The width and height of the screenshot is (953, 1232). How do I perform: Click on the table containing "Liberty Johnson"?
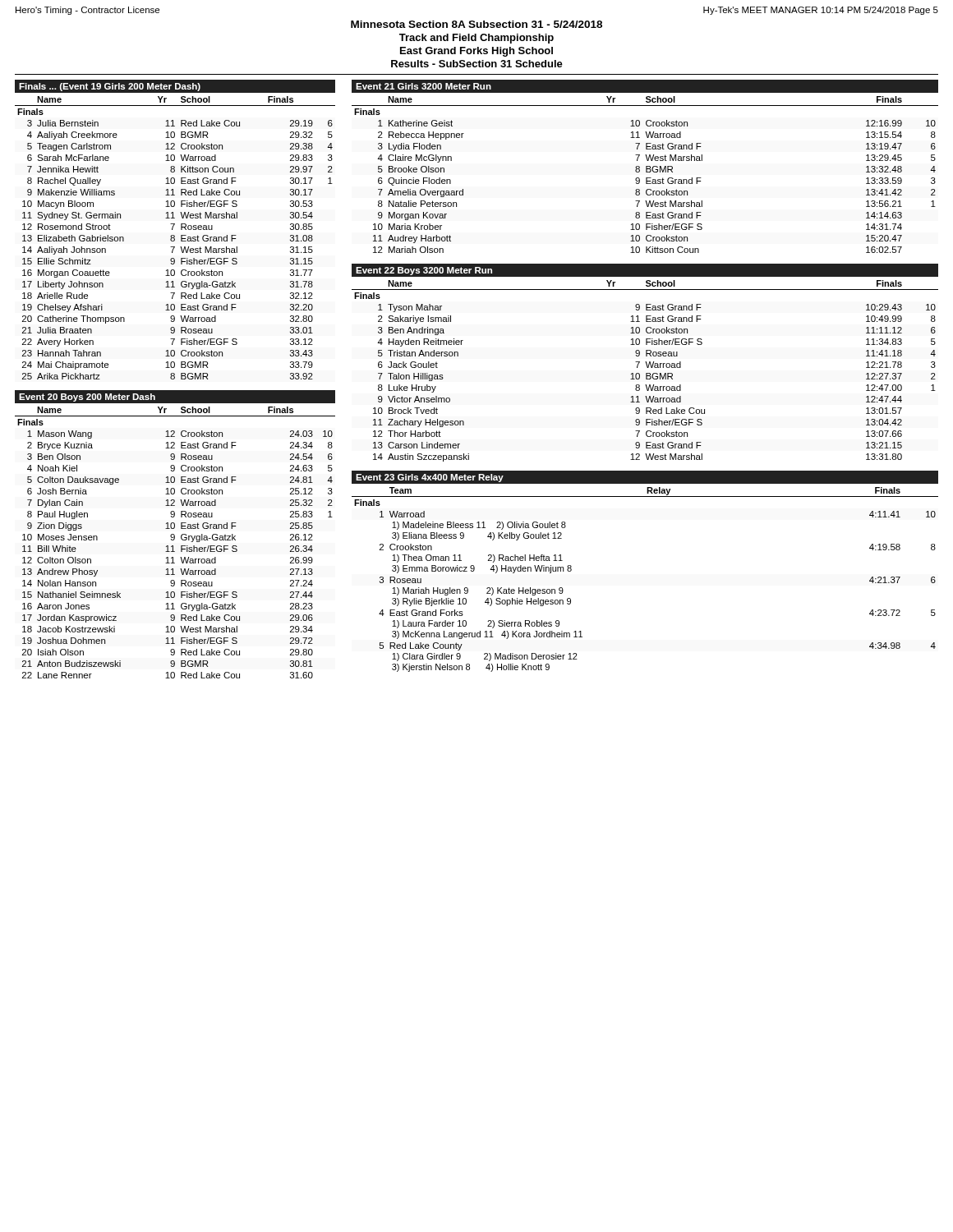point(175,238)
